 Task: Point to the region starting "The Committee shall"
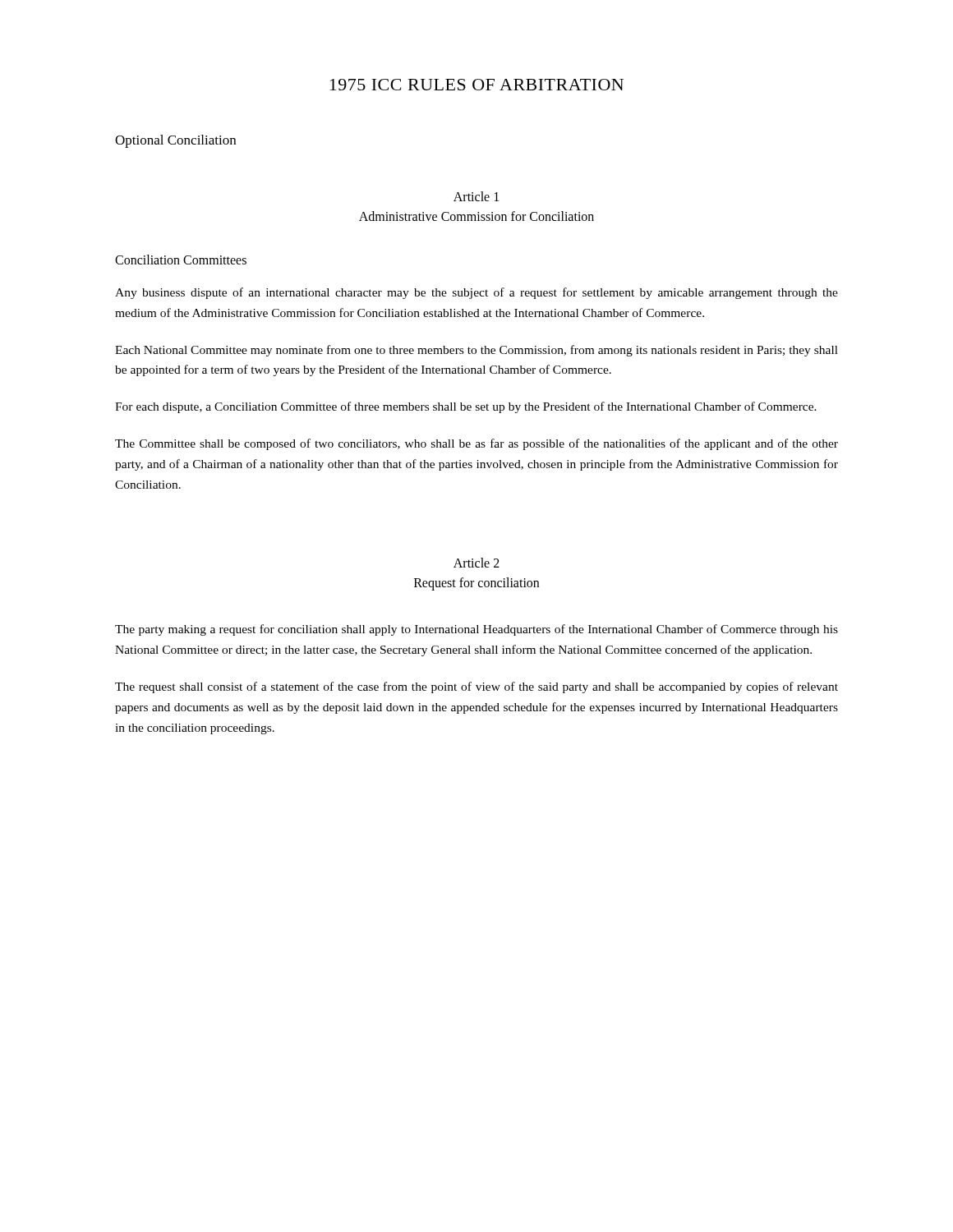click(476, 463)
